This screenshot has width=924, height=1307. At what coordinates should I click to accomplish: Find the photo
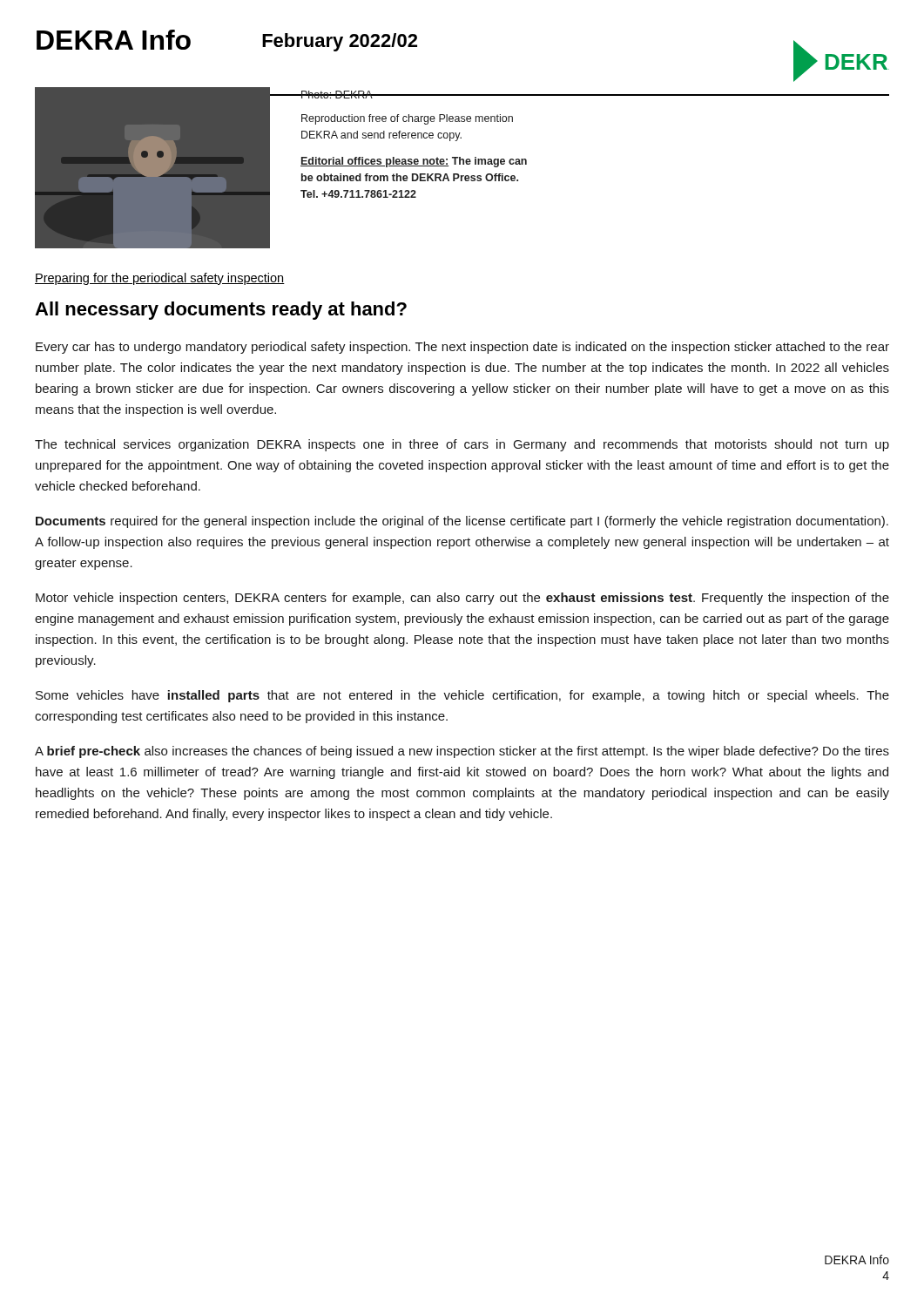[152, 168]
